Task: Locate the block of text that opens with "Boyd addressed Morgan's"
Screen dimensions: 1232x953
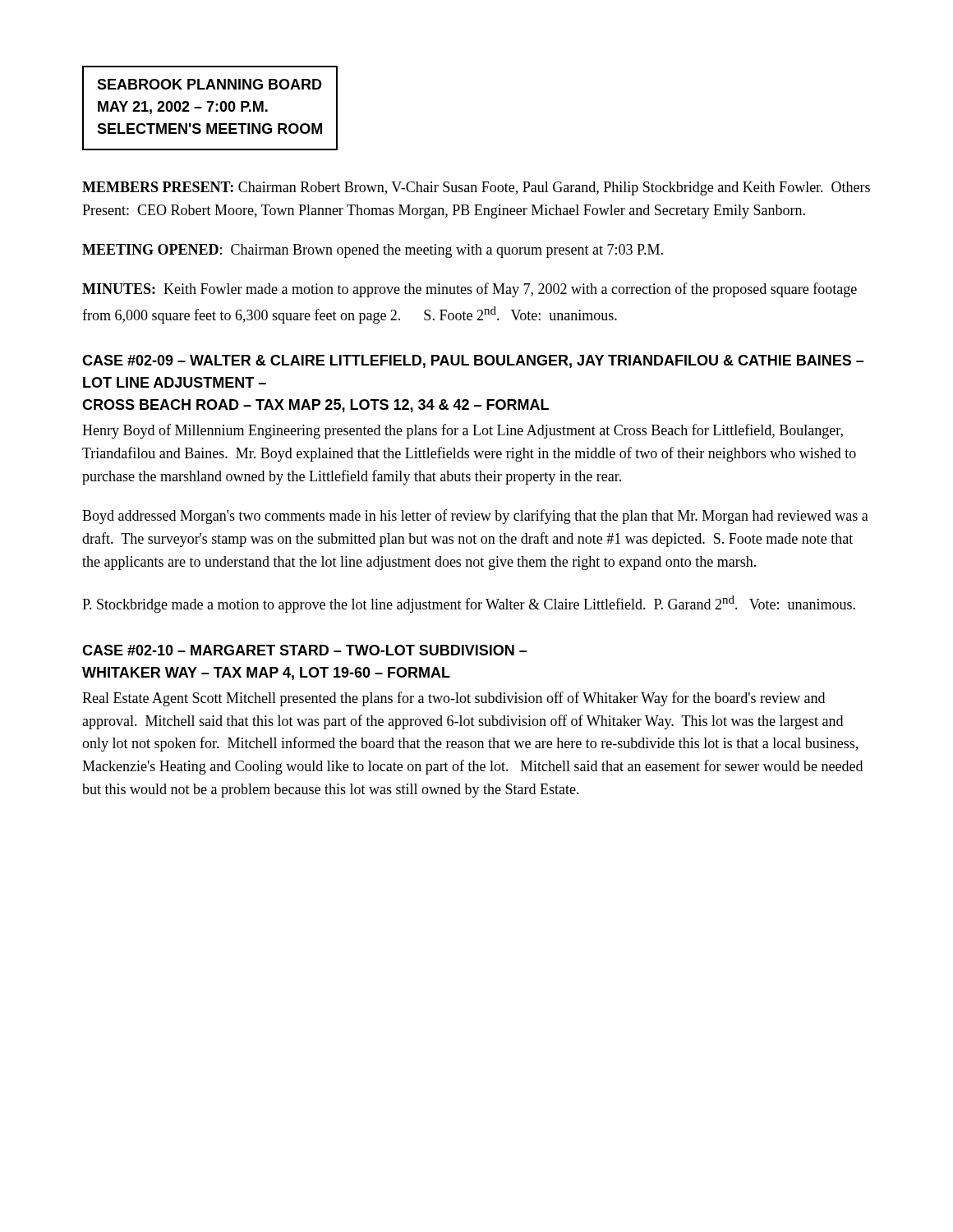Action: [x=475, y=539]
